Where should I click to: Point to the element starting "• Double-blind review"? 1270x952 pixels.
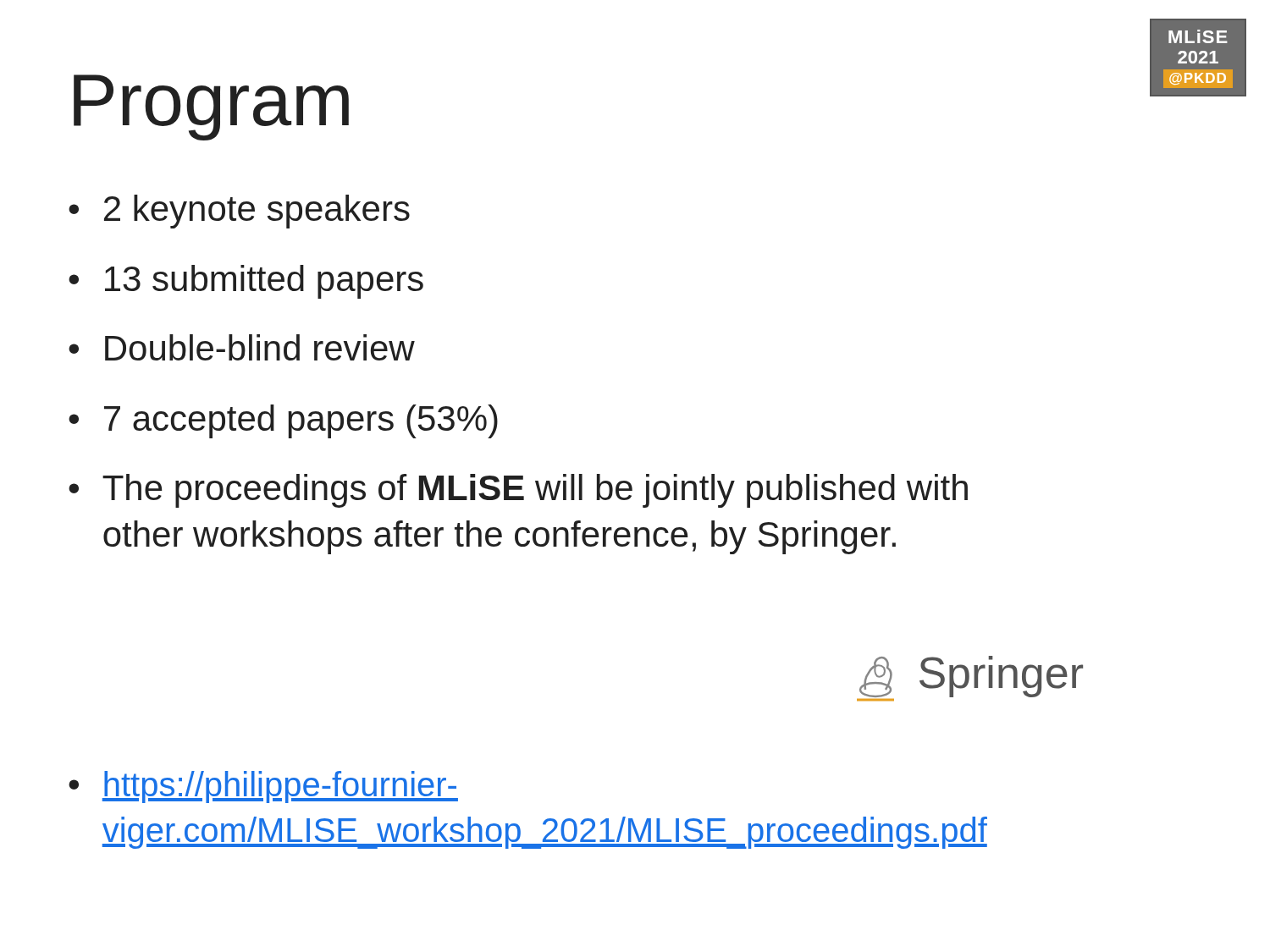coord(241,349)
